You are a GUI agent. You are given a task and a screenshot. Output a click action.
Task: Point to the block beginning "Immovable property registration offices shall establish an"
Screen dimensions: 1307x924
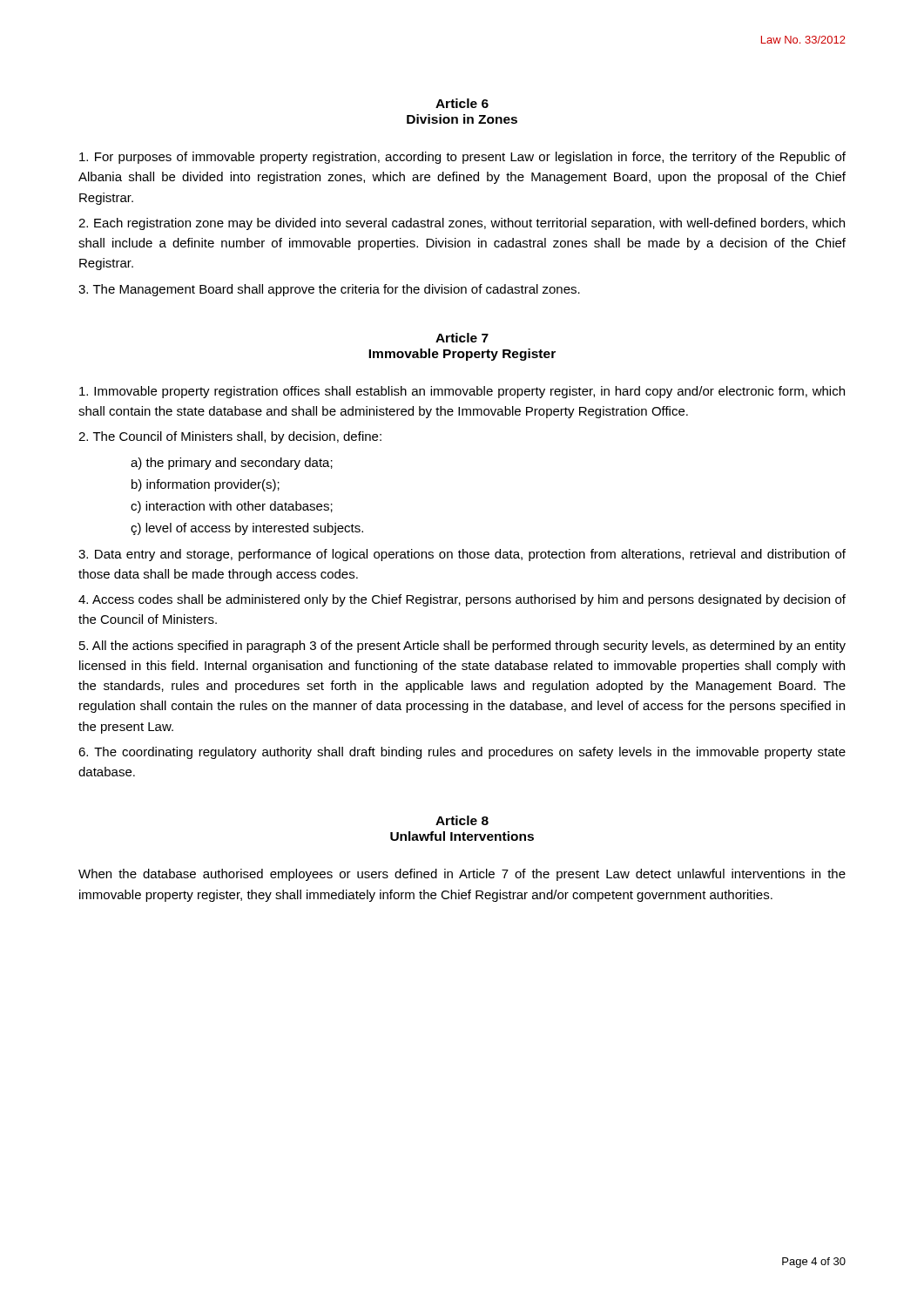[462, 401]
